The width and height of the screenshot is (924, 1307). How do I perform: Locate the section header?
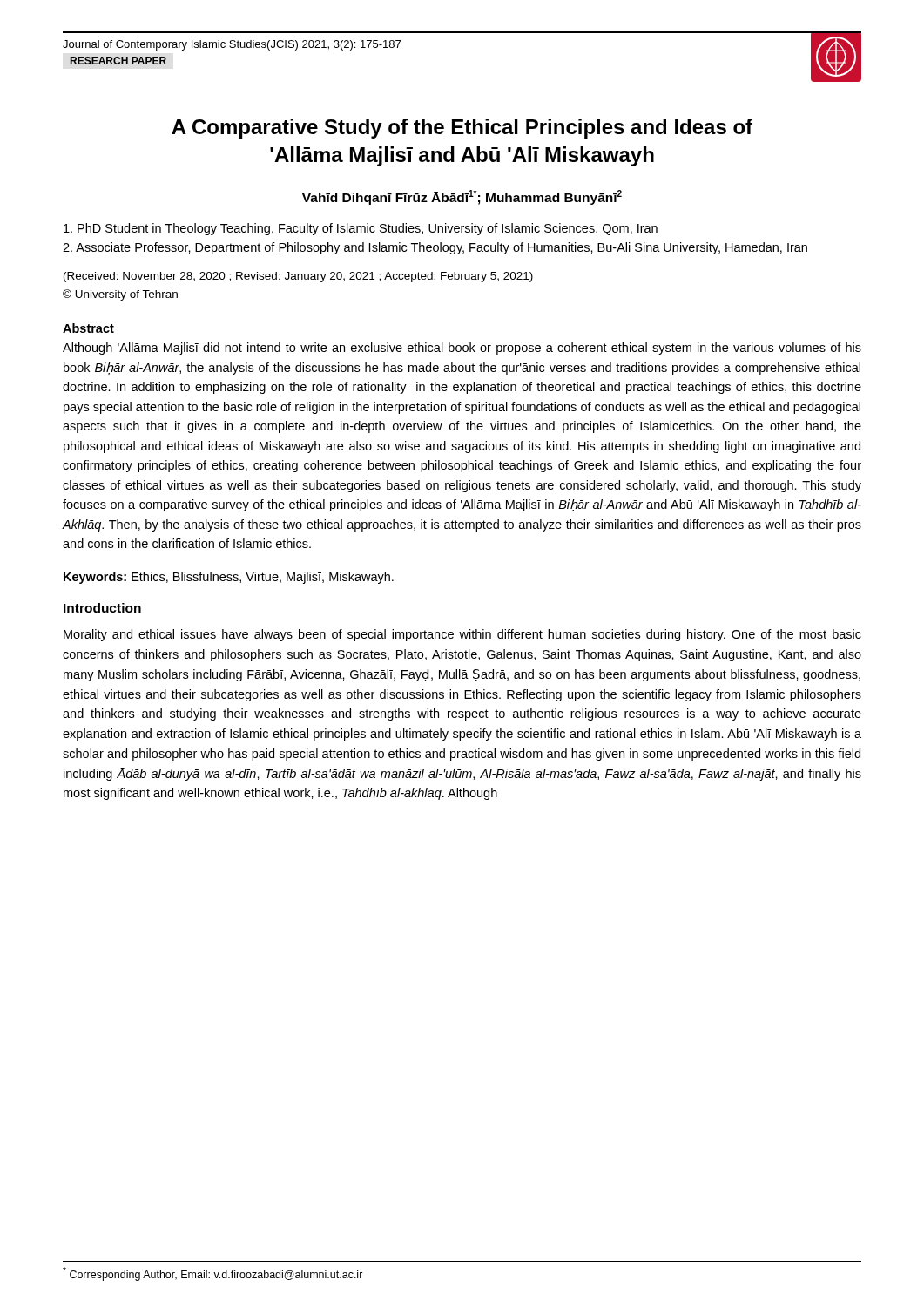click(462, 608)
